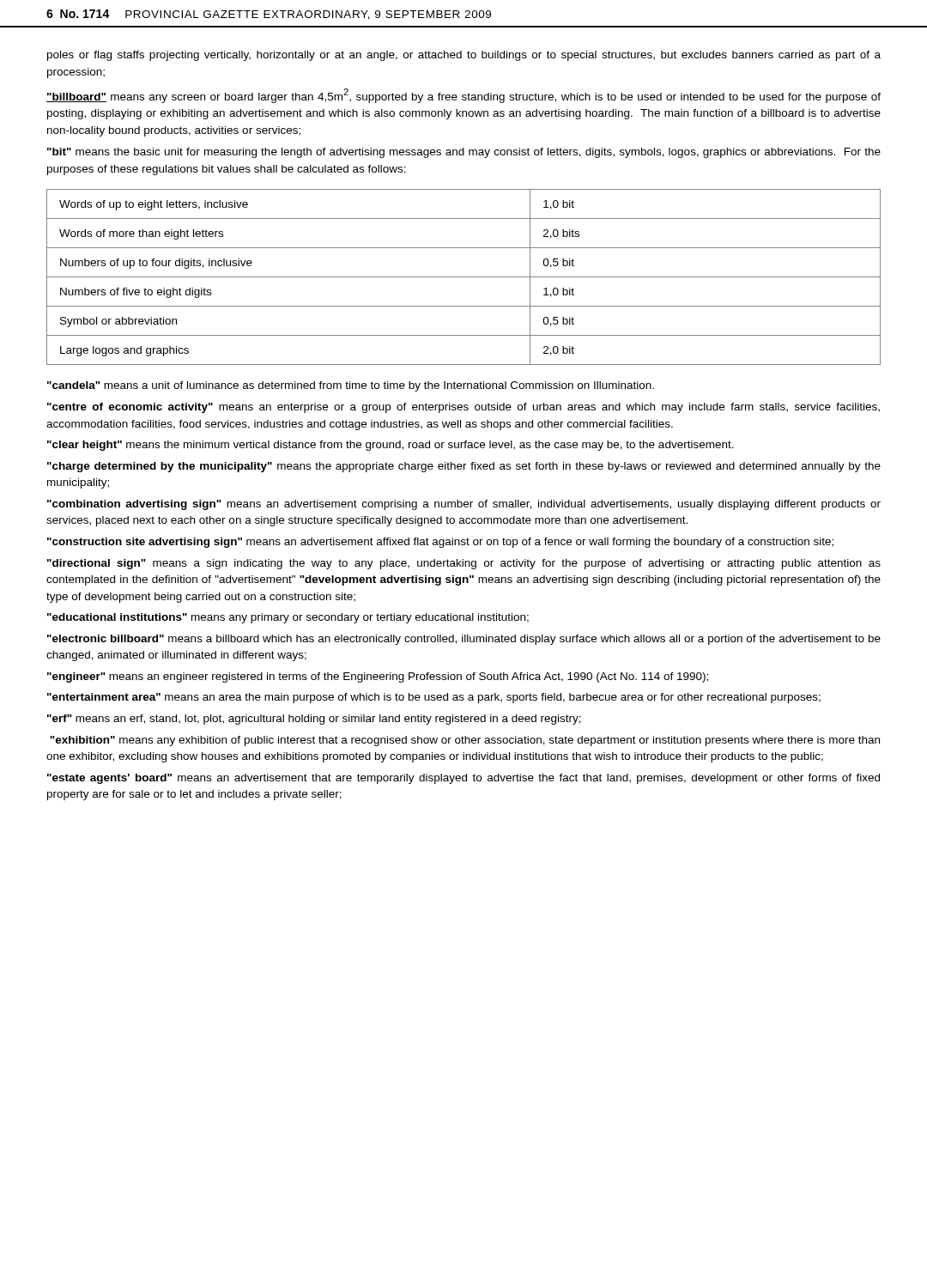This screenshot has height=1288, width=927.
Task: Find the block on this page that starts ""combination advertising sign" means an advertisement"
Action: pos(464,512)
